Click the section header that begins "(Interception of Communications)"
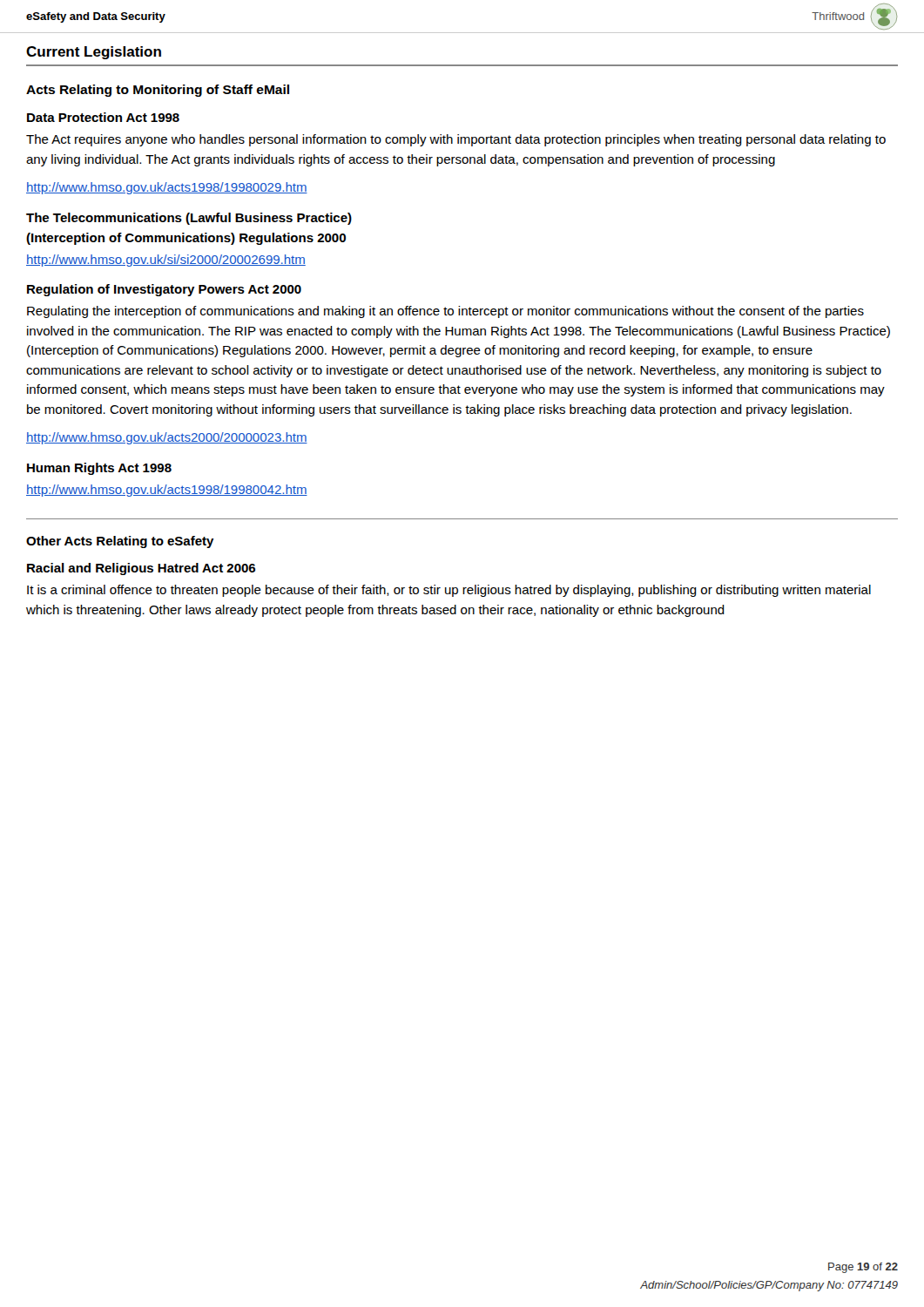 click(x=186, y=237)
